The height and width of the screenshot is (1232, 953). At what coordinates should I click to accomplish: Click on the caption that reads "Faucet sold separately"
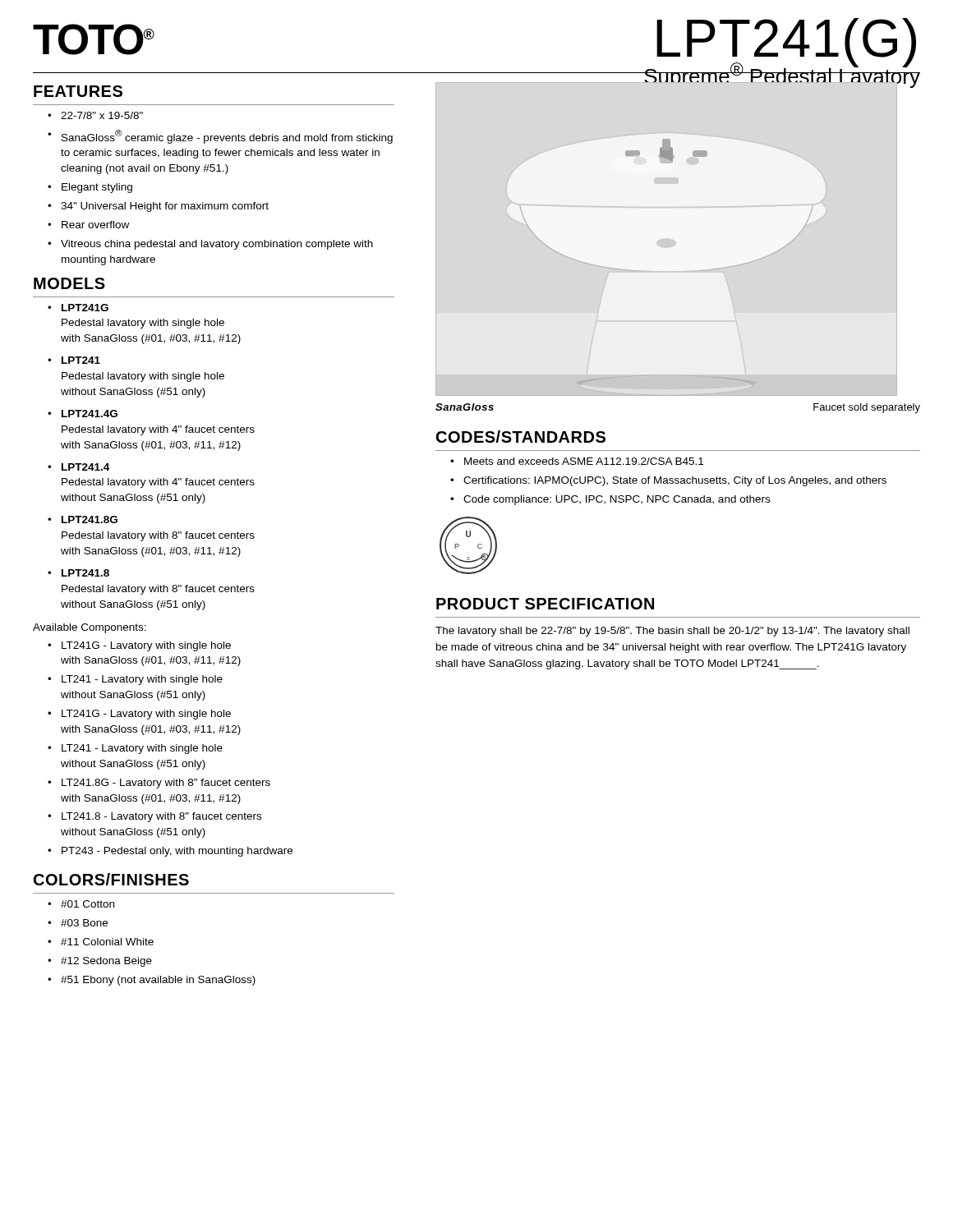click(866, 407)
